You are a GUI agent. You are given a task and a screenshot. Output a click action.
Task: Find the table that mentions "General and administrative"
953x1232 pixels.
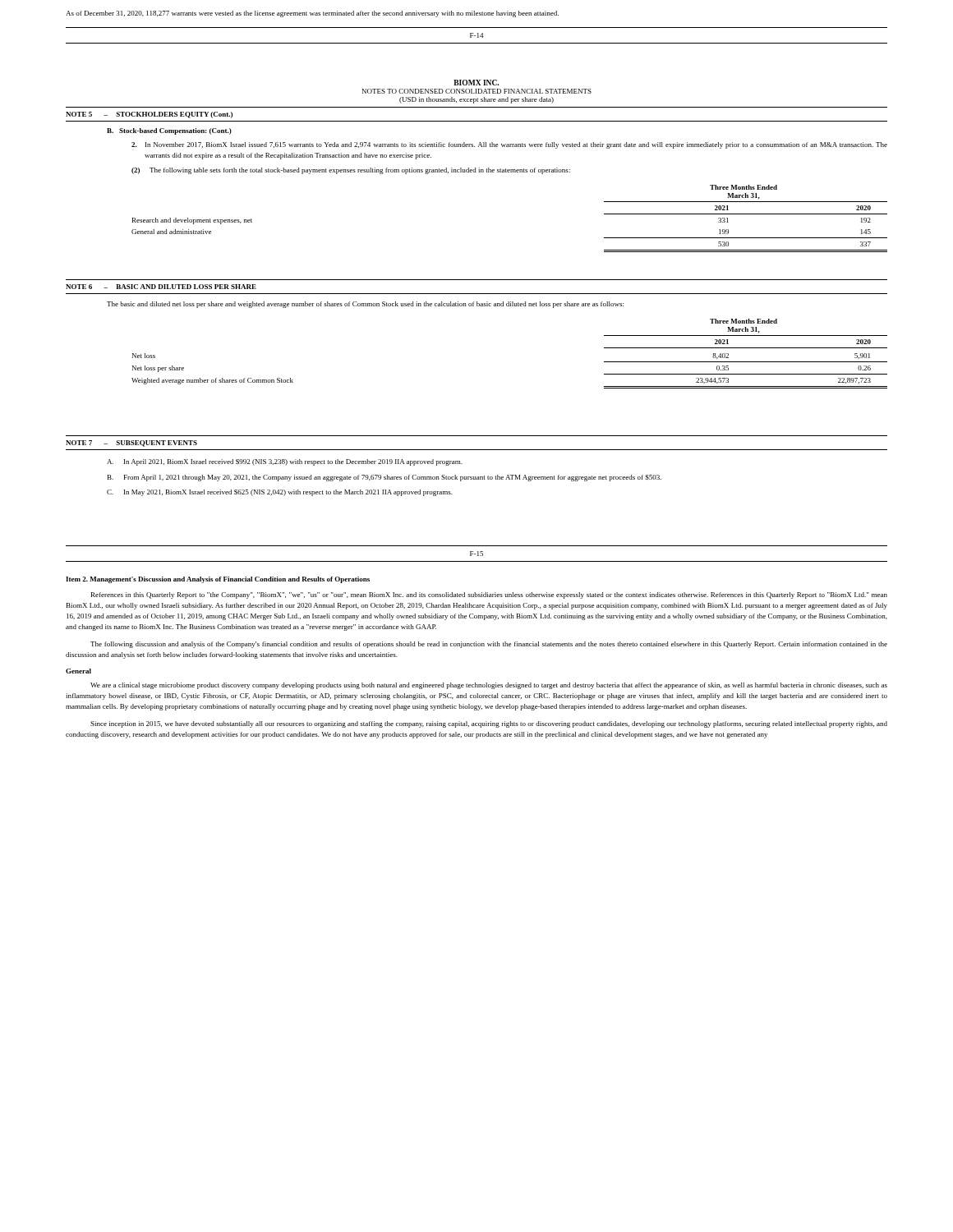[x=509, y=217]
